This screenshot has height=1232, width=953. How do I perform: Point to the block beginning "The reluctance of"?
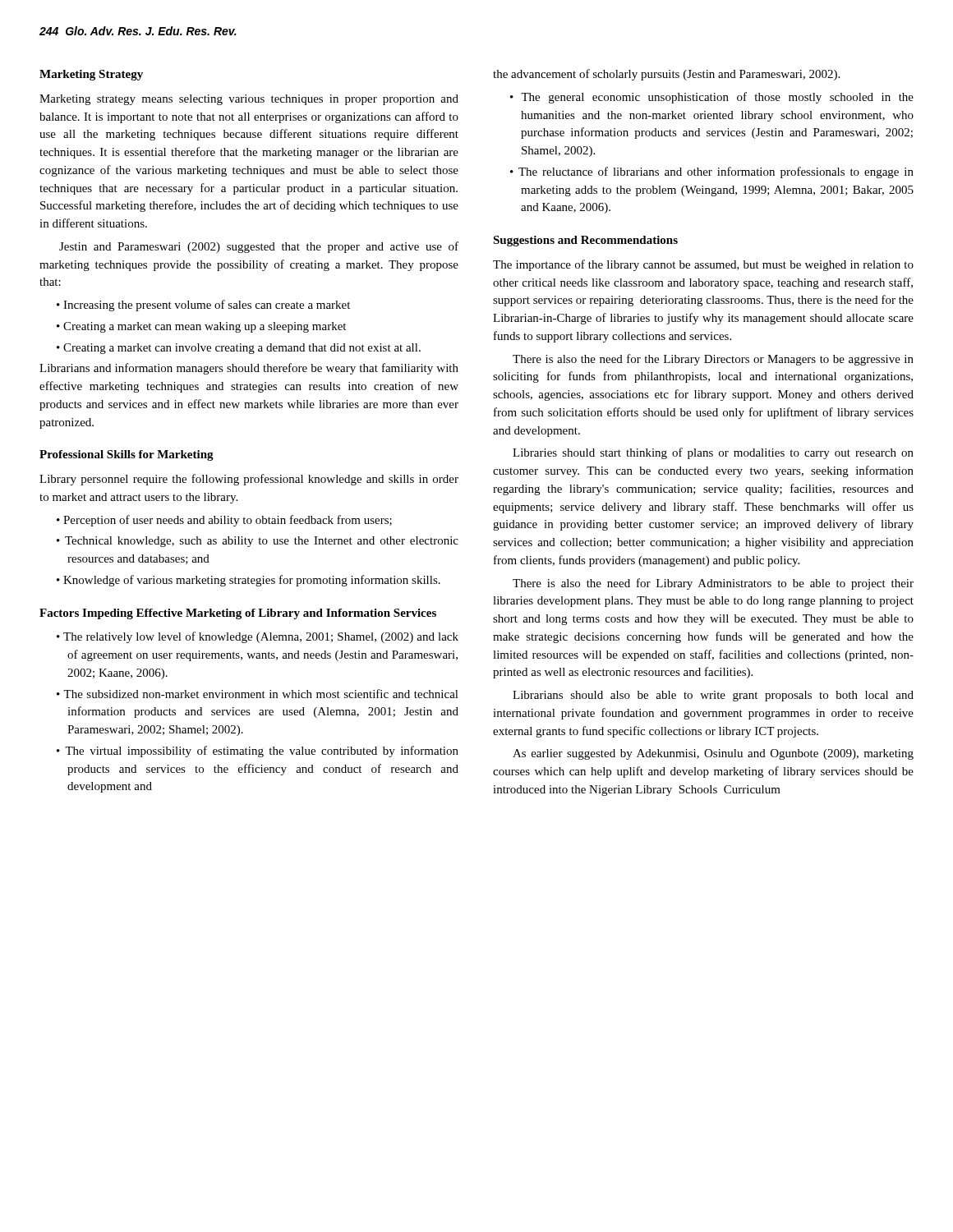pyautogui.click(x=716, y=189)
